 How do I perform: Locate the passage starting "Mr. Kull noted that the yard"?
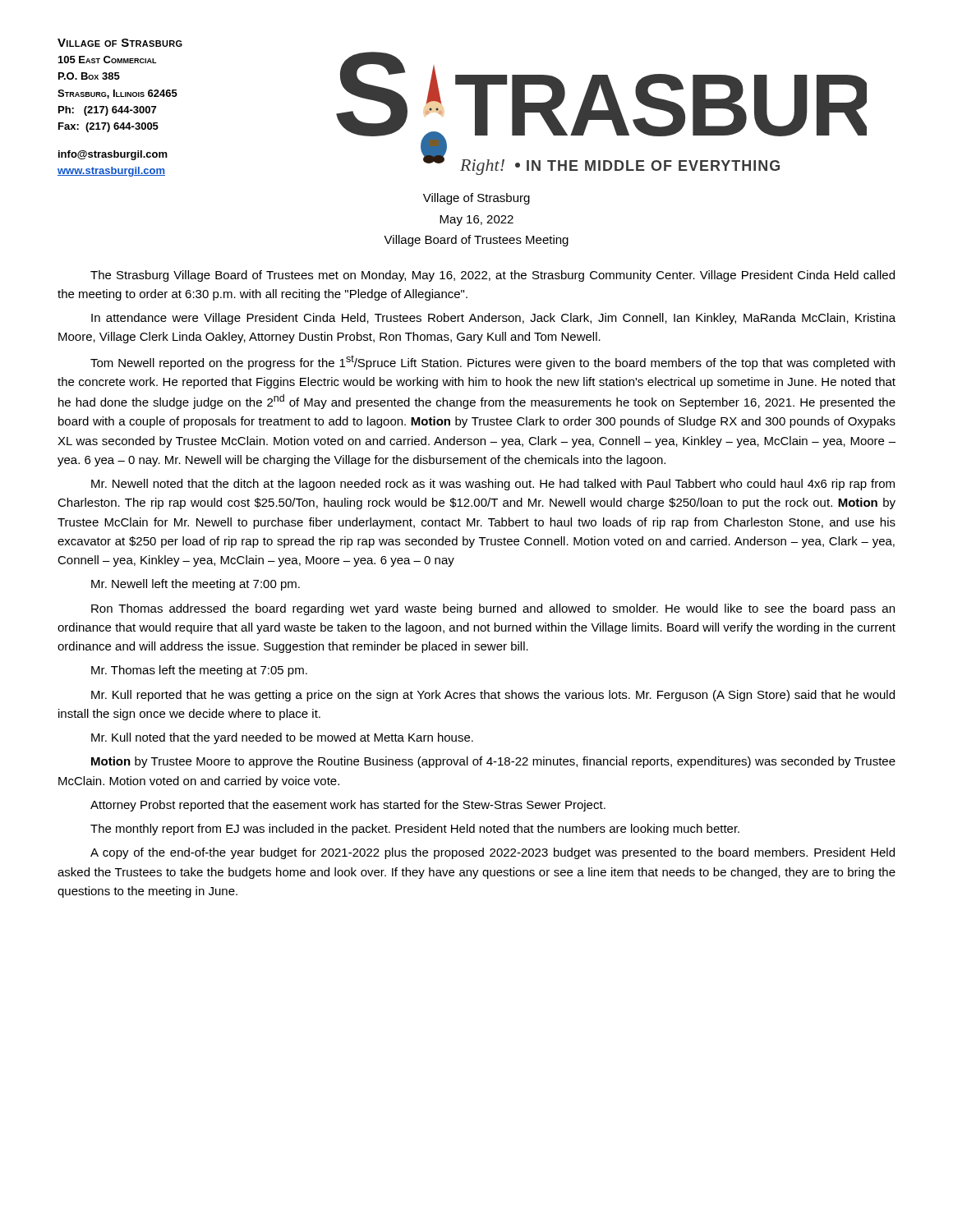coord(282,737)
